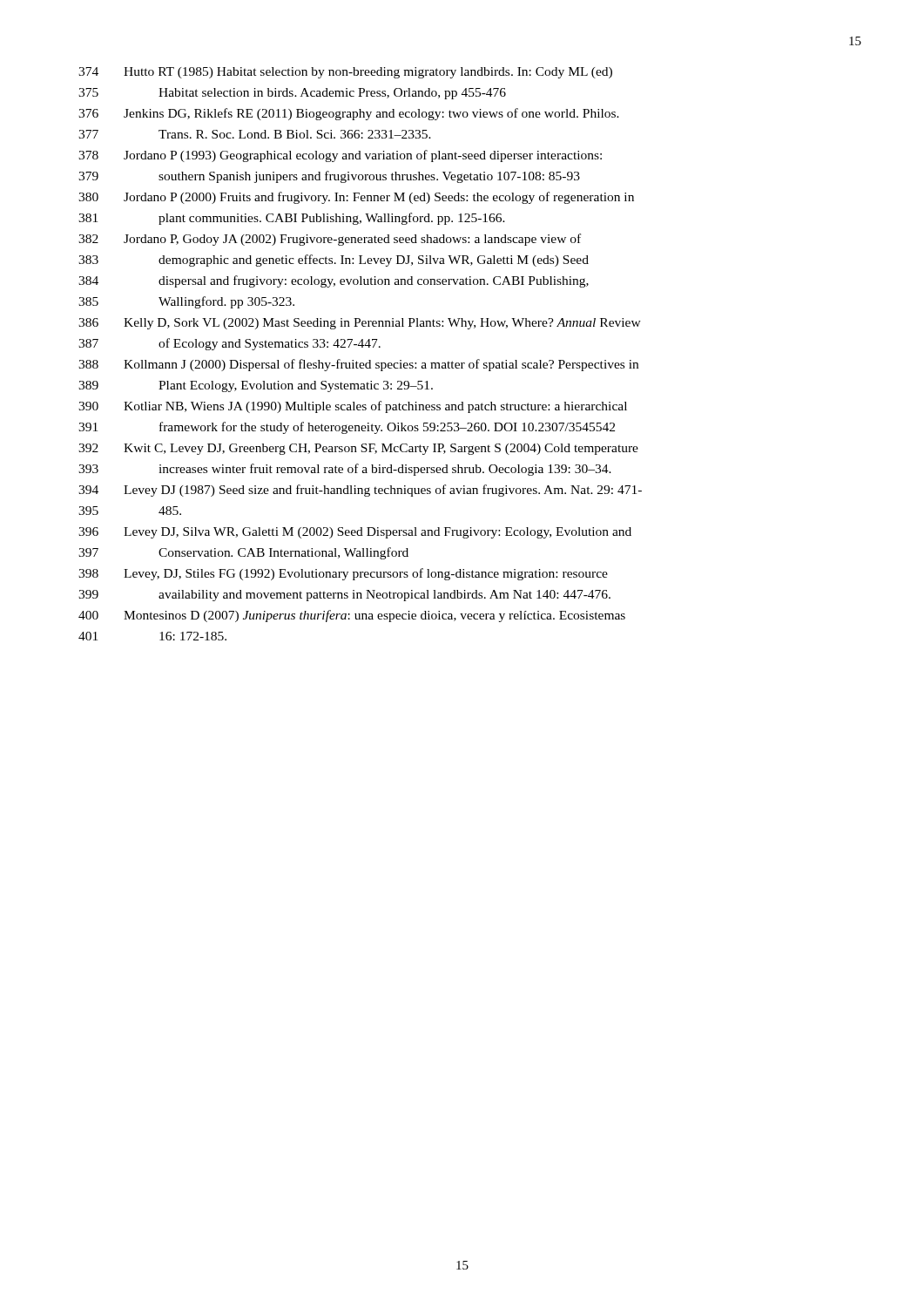
Task: Point to the block starting "385 Wallingford. pp 305-323."
Action: [186, 302]
